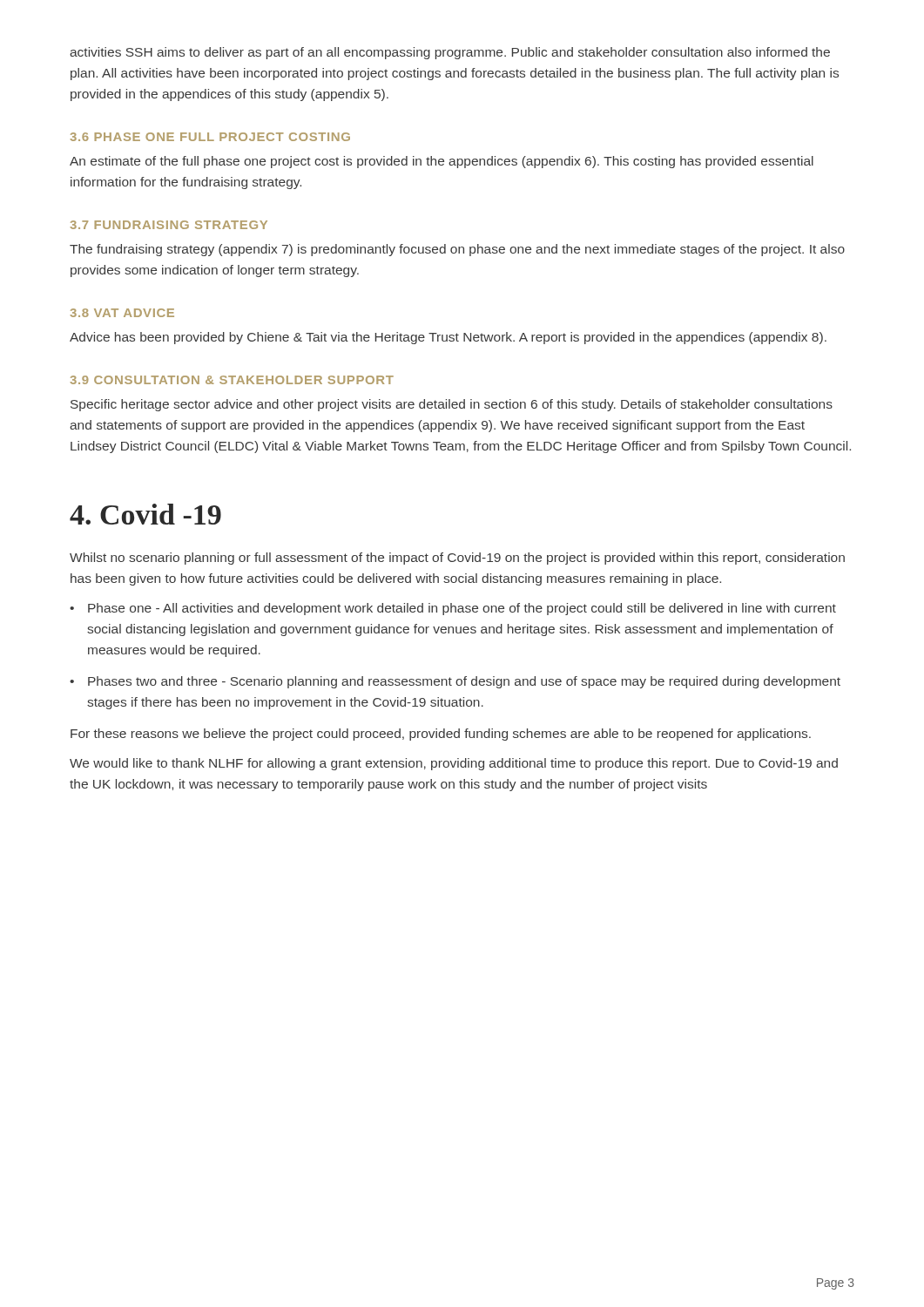This screenshot has width=924, height=1307.
Task: Select the text block that says "We would like to thank NLHF for"
Action: (454, 774)
